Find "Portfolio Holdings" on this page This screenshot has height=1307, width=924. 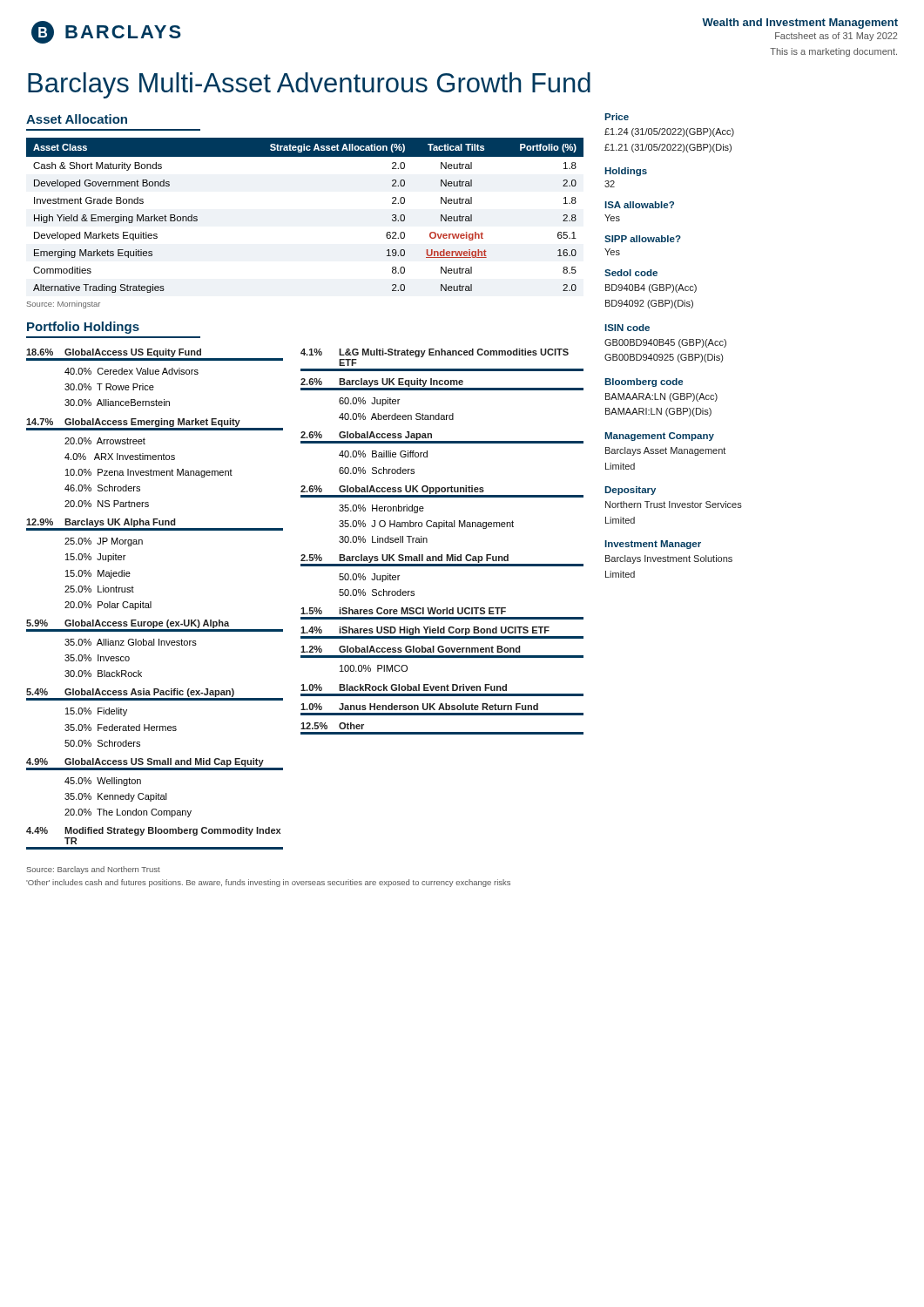(x=83, y=326)
